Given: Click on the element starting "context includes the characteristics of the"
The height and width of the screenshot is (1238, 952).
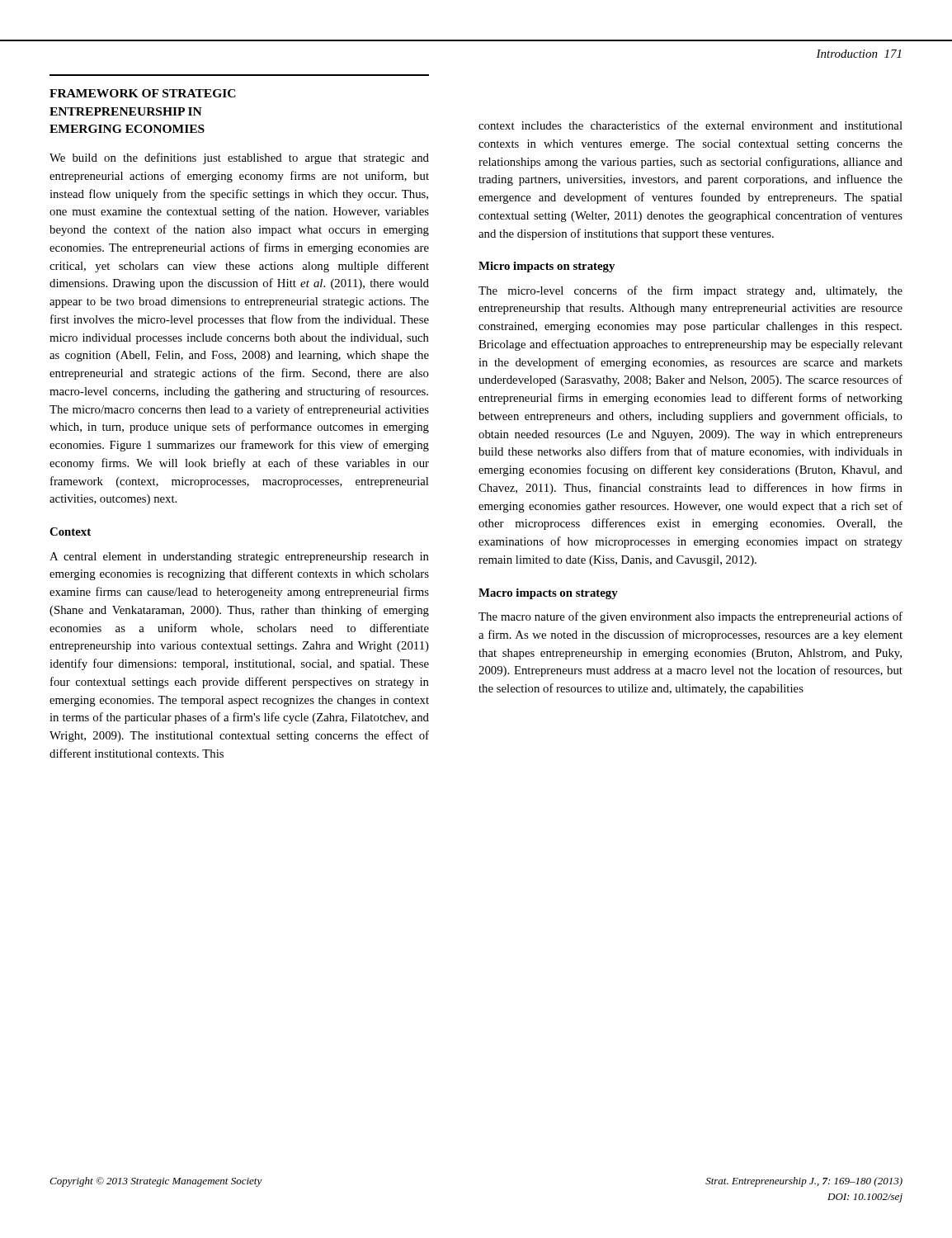Looking at the screenshot, I should pos(690,179).
